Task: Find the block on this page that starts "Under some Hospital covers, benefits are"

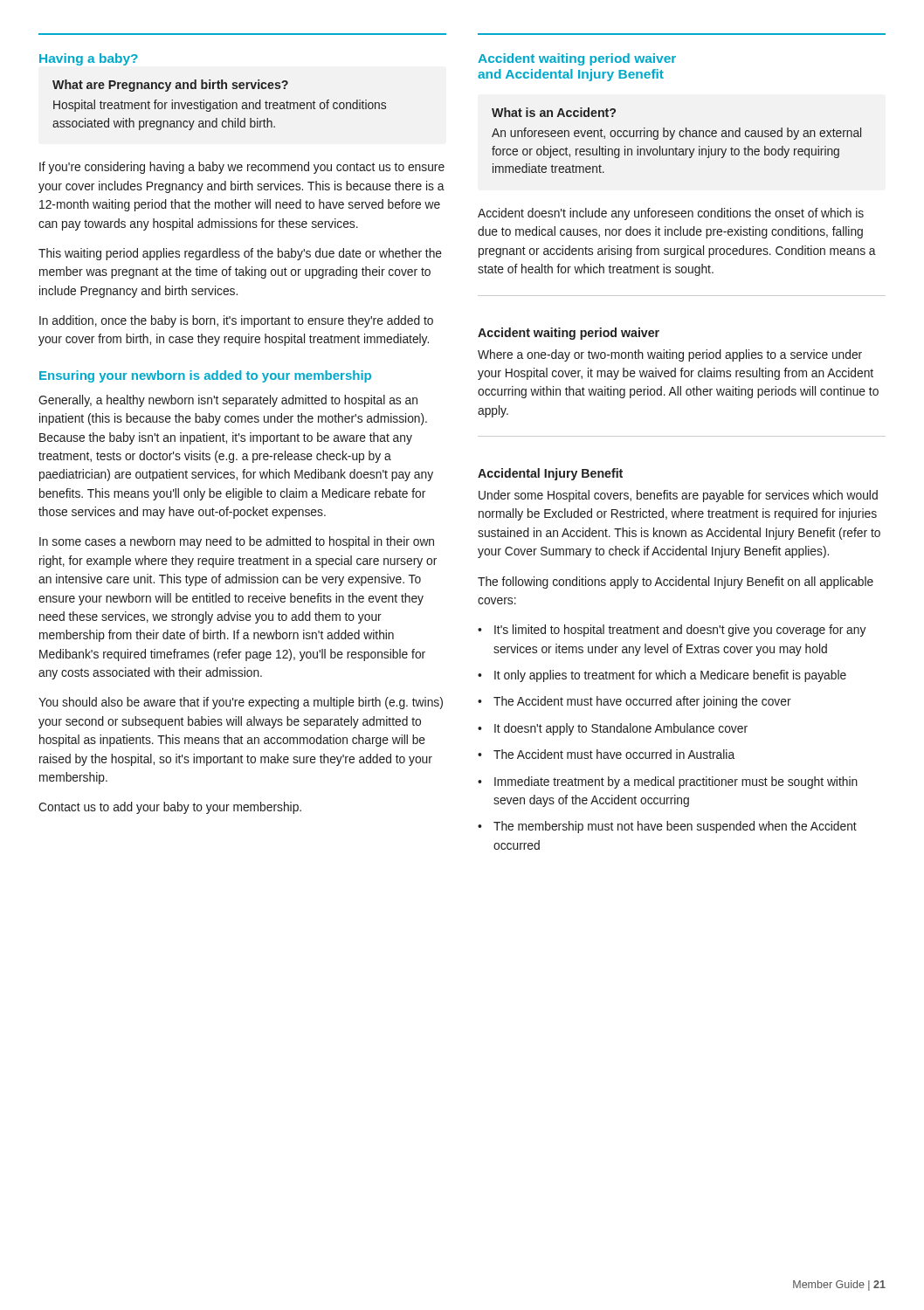Action: pos(679,524)
